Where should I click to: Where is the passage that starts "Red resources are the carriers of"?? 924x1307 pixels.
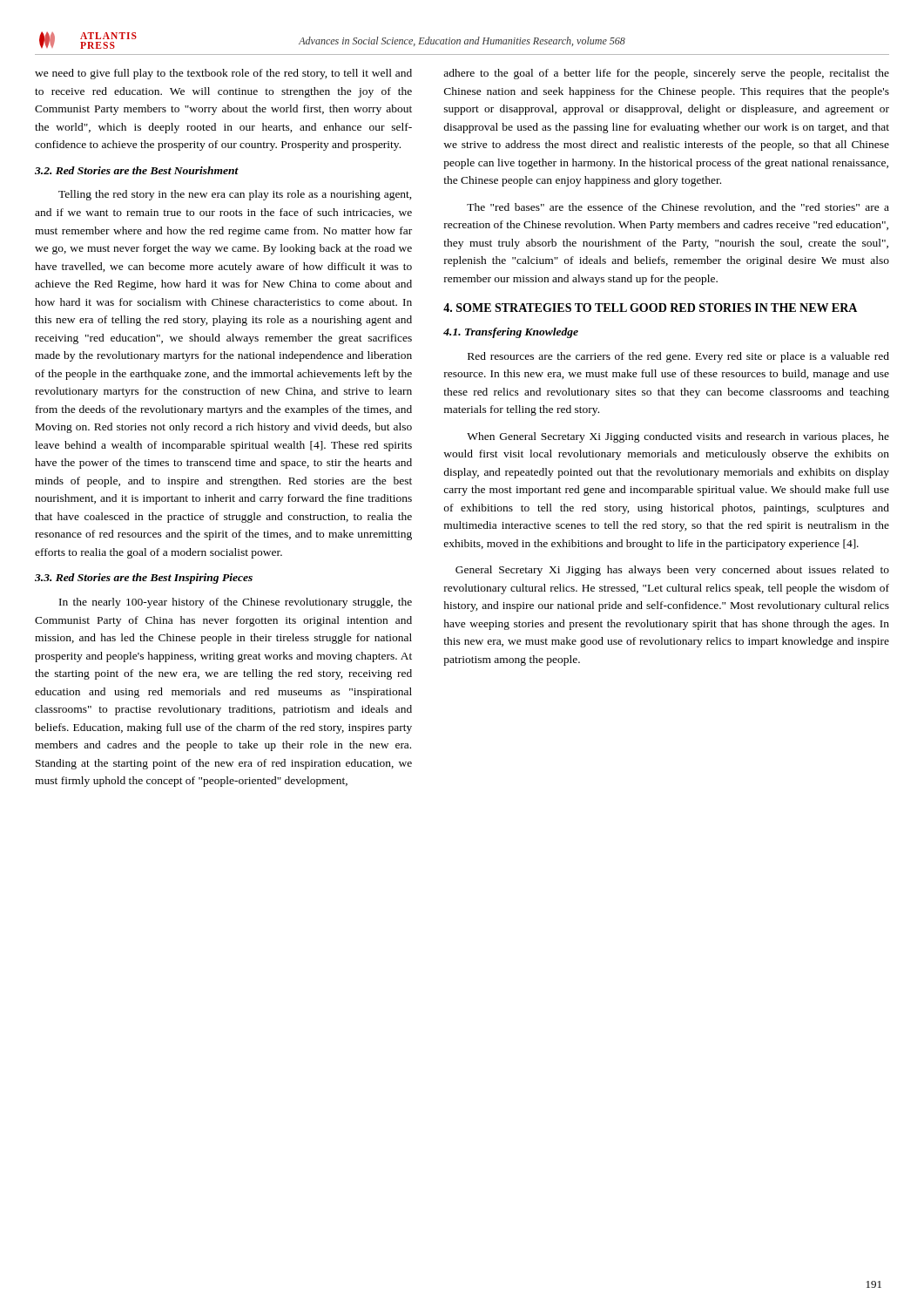point(666,383)
